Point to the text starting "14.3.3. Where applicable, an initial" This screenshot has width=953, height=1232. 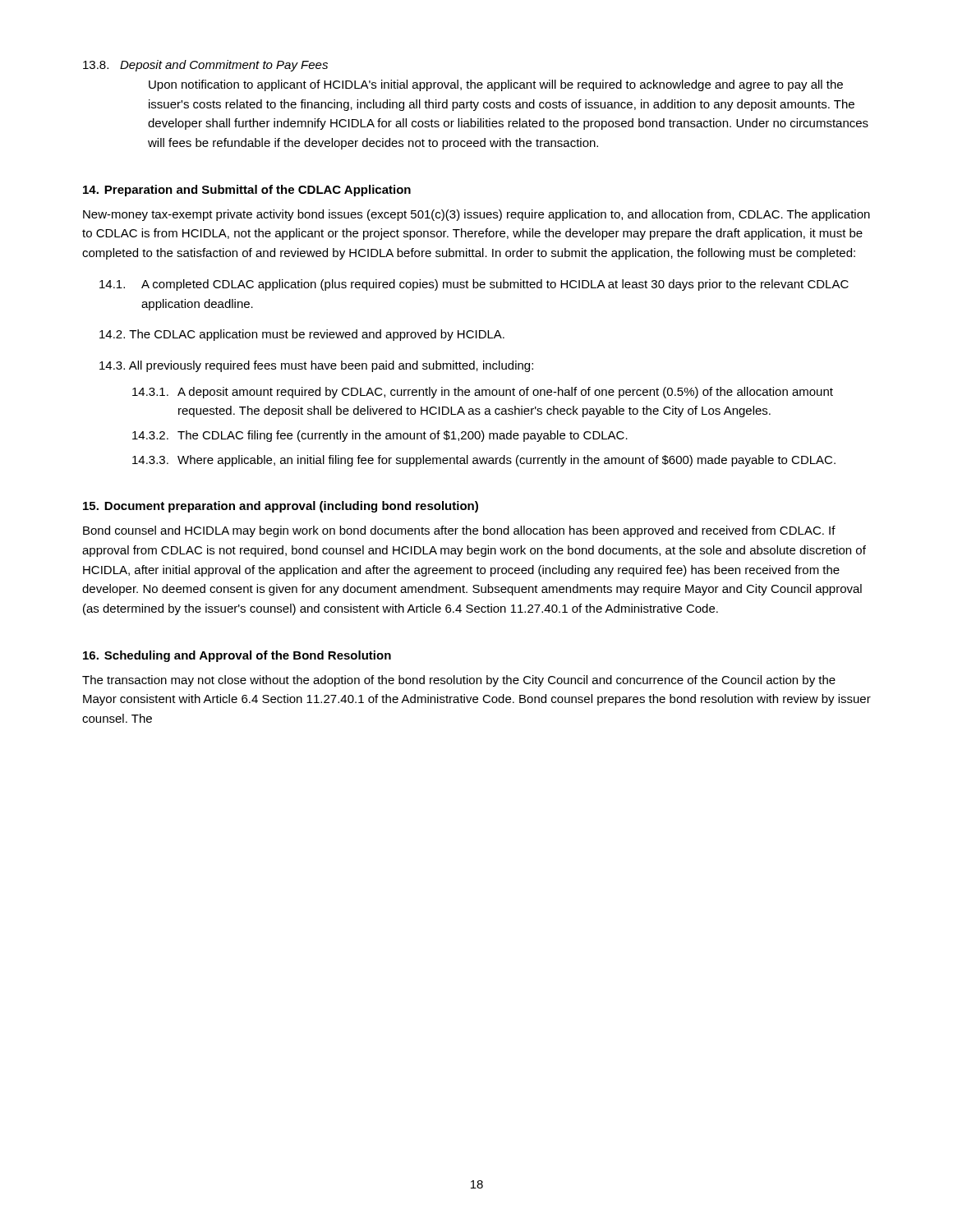(x=484, y=460)
